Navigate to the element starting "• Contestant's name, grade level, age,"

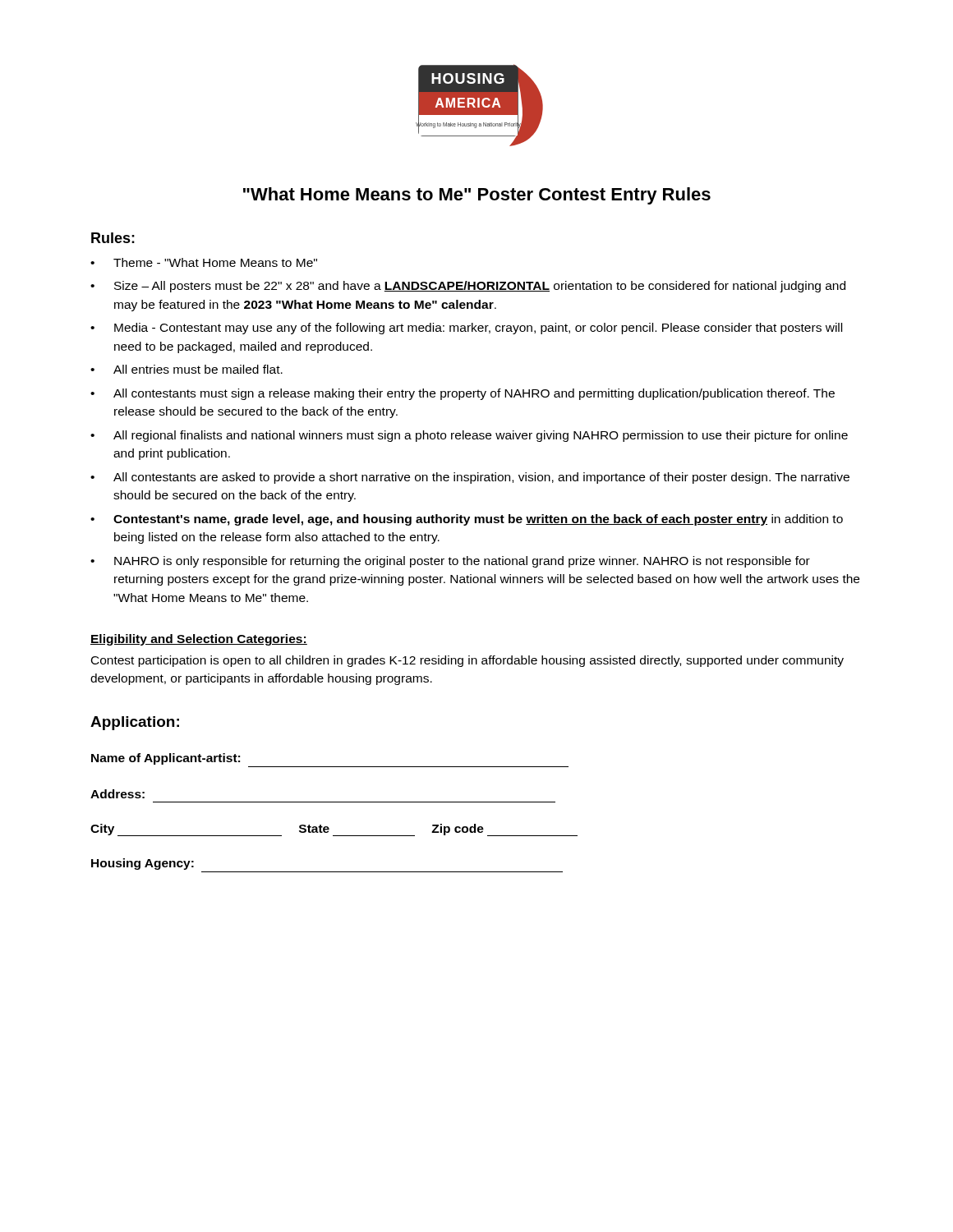[x=476, y=528]
